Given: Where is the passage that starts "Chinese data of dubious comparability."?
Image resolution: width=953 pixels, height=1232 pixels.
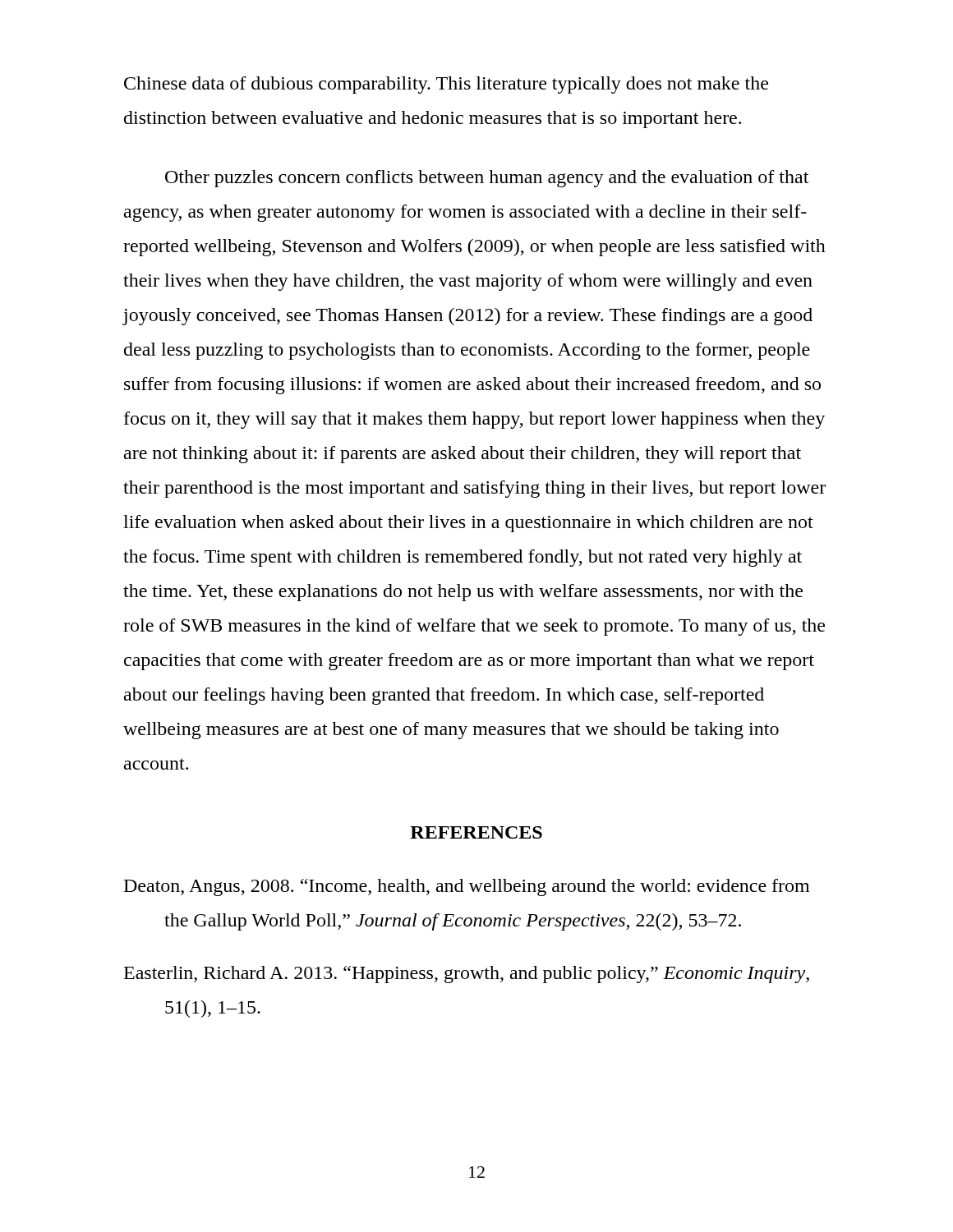Looking at the screenshot, I should (x=476, y=423).
